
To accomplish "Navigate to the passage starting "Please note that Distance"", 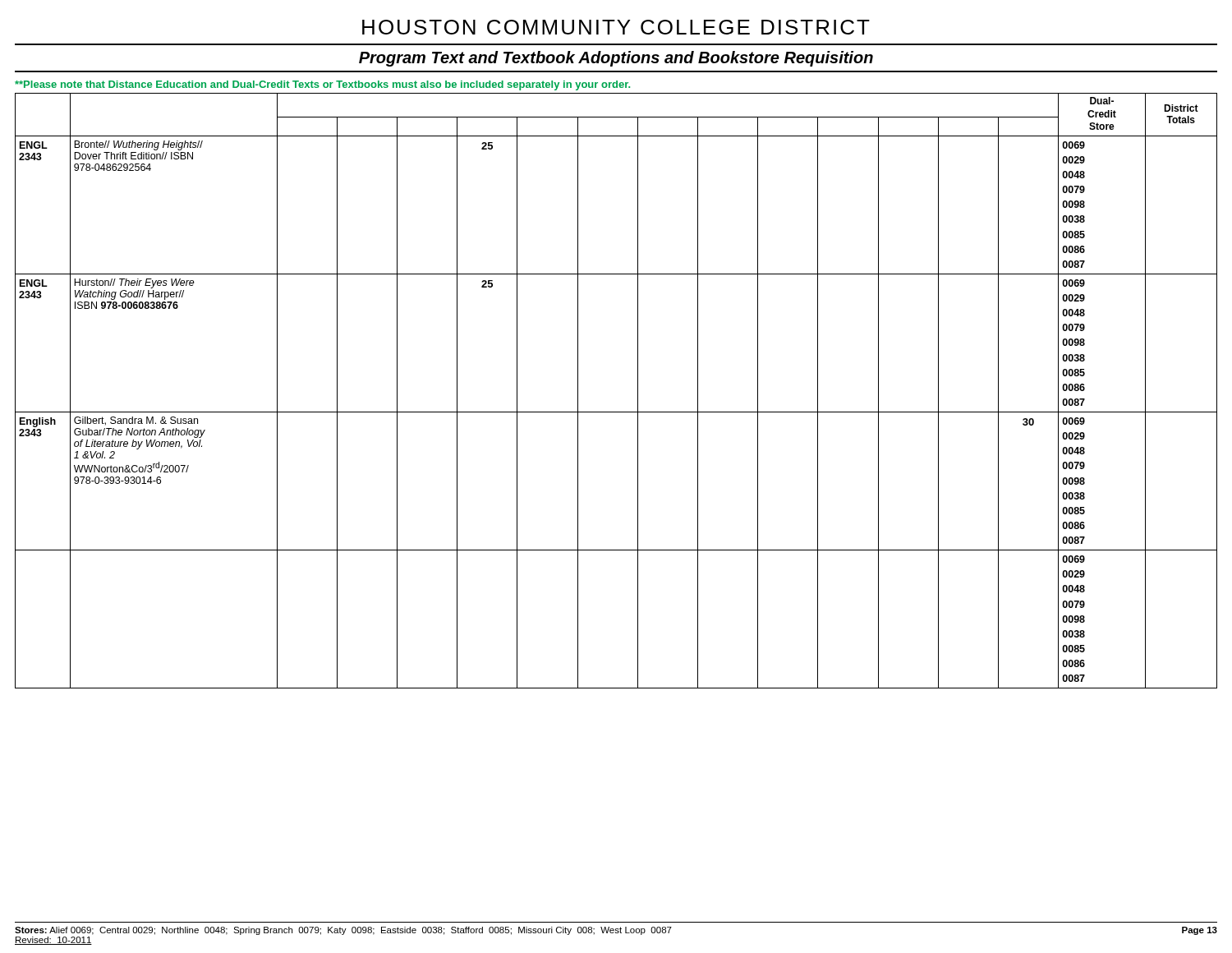I will pyautogui.click(x=323, y=84).
